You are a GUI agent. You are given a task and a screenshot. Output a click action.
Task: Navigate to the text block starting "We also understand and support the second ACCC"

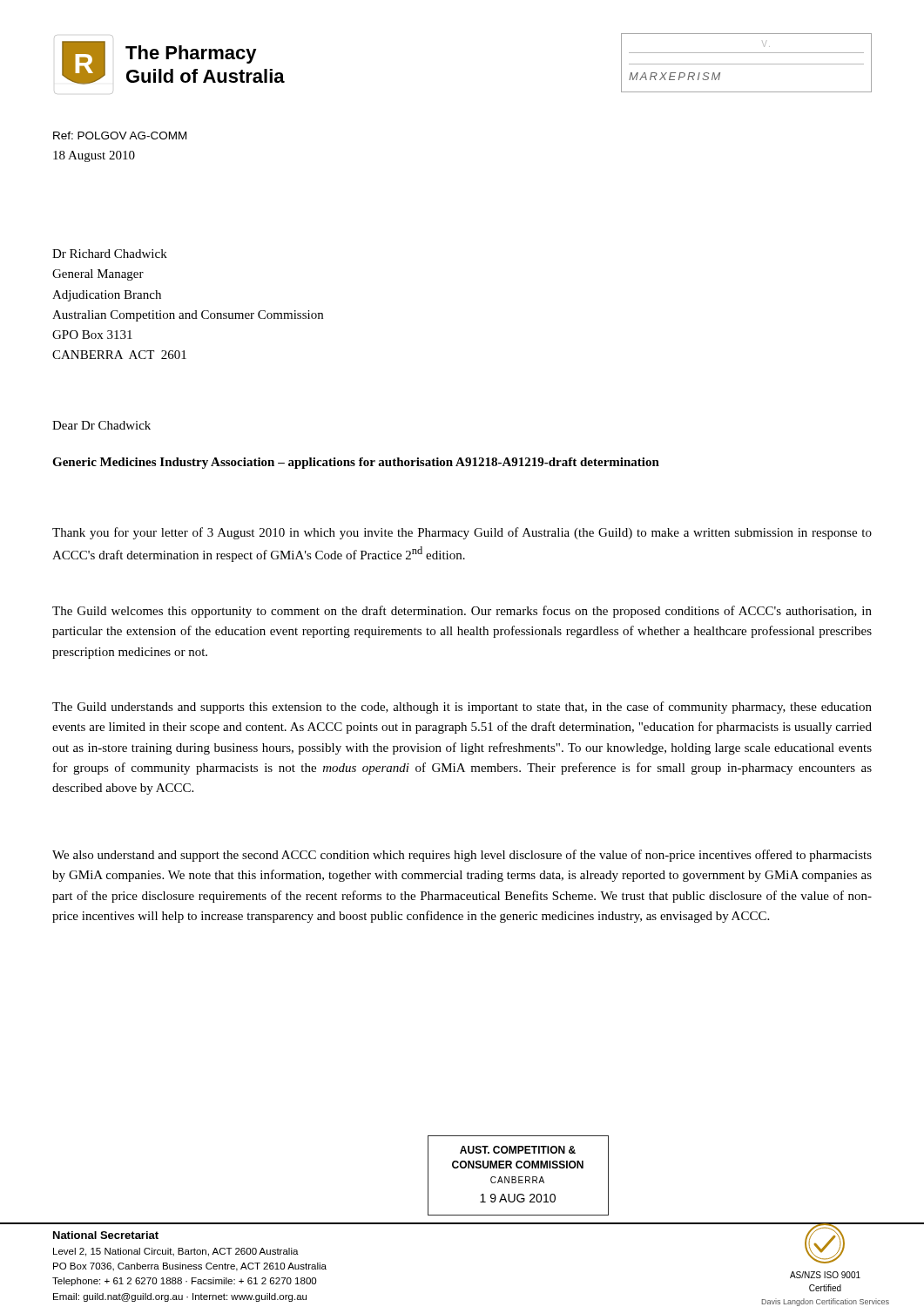tap(462, 885)
